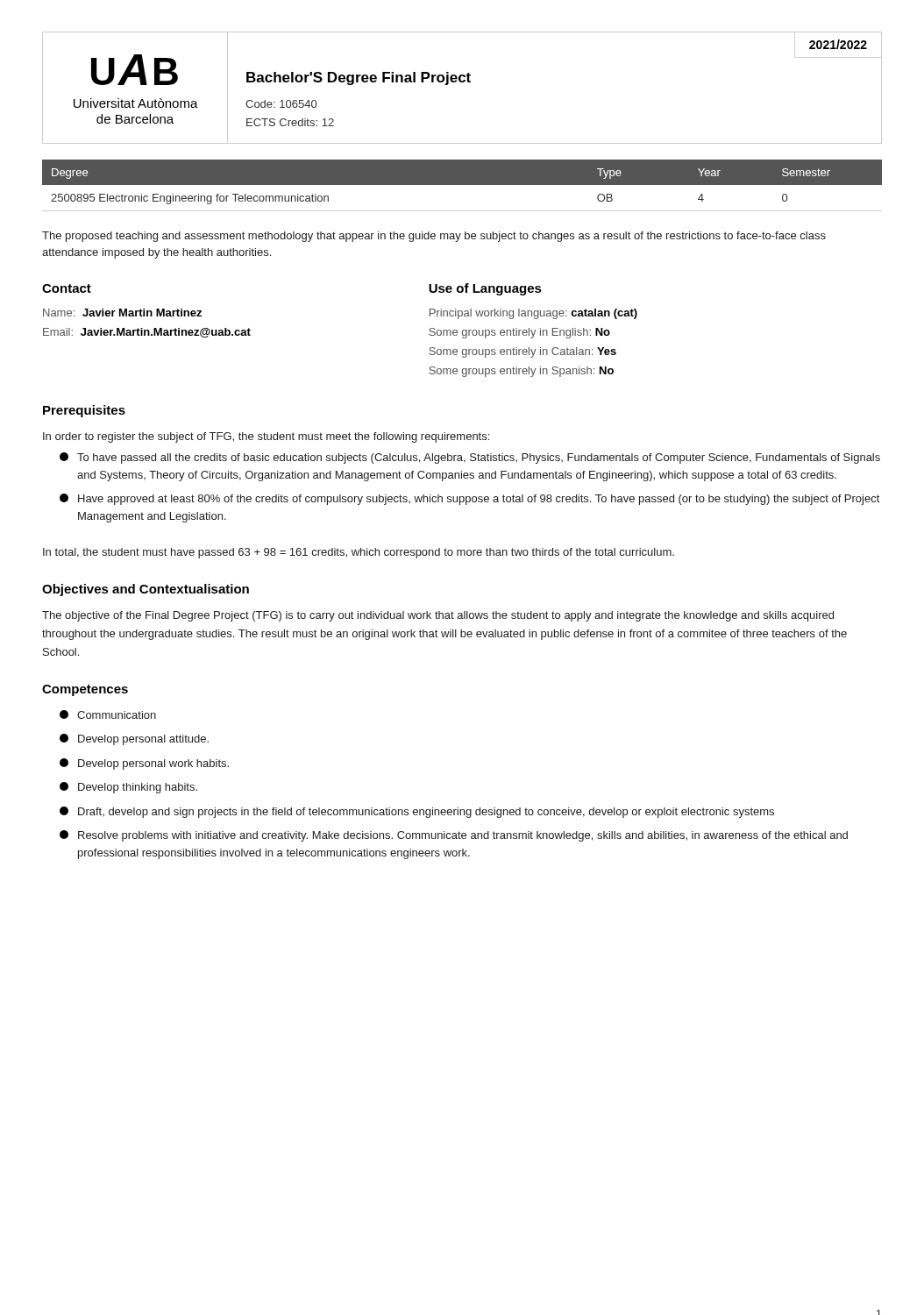This screenshot has width=924, height=1315.
Task: Point to the text block starting "The proposed teaching and assessment methodology that appear"
Action: click(434, 244)
